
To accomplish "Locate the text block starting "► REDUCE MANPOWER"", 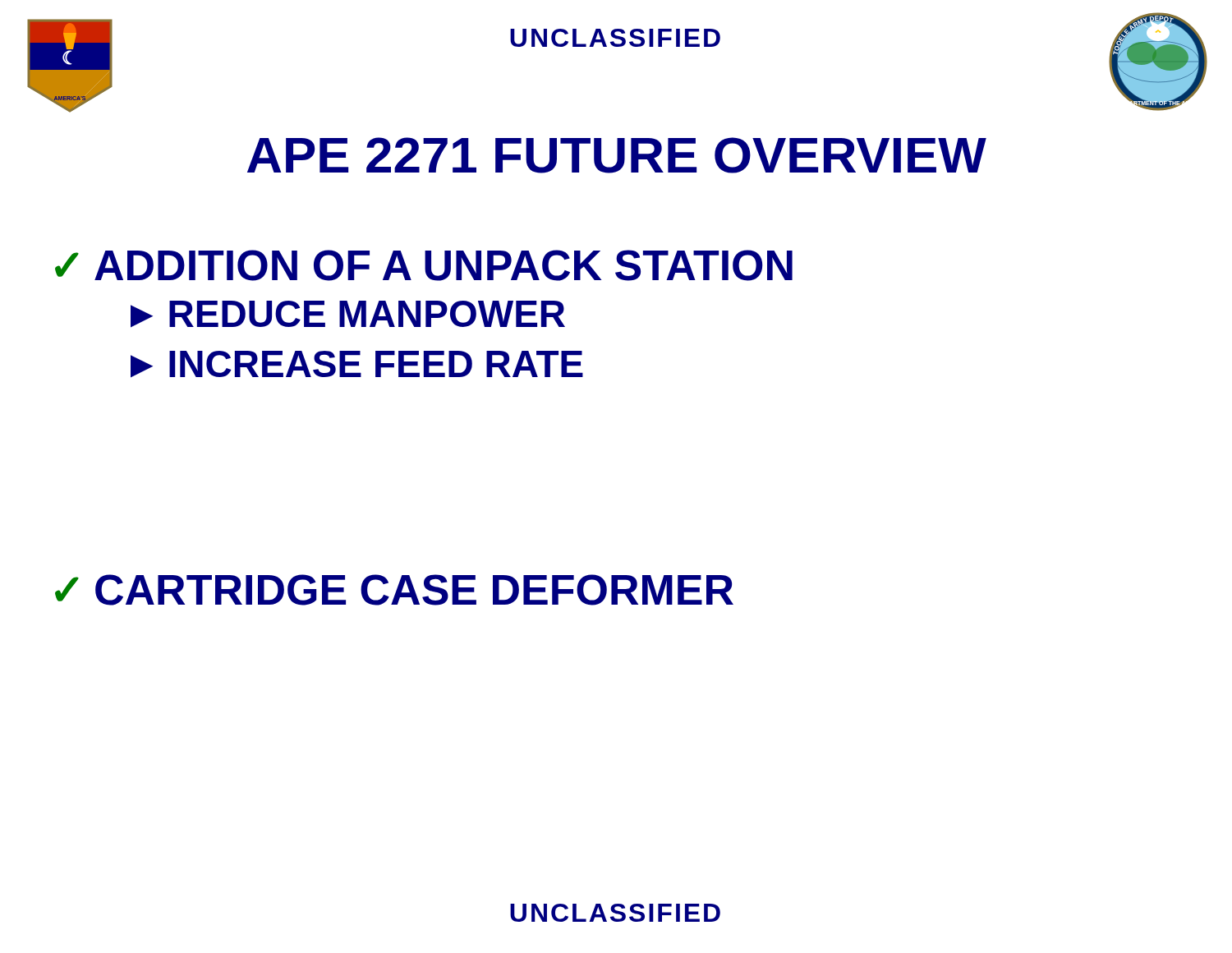I will [345, 314].
